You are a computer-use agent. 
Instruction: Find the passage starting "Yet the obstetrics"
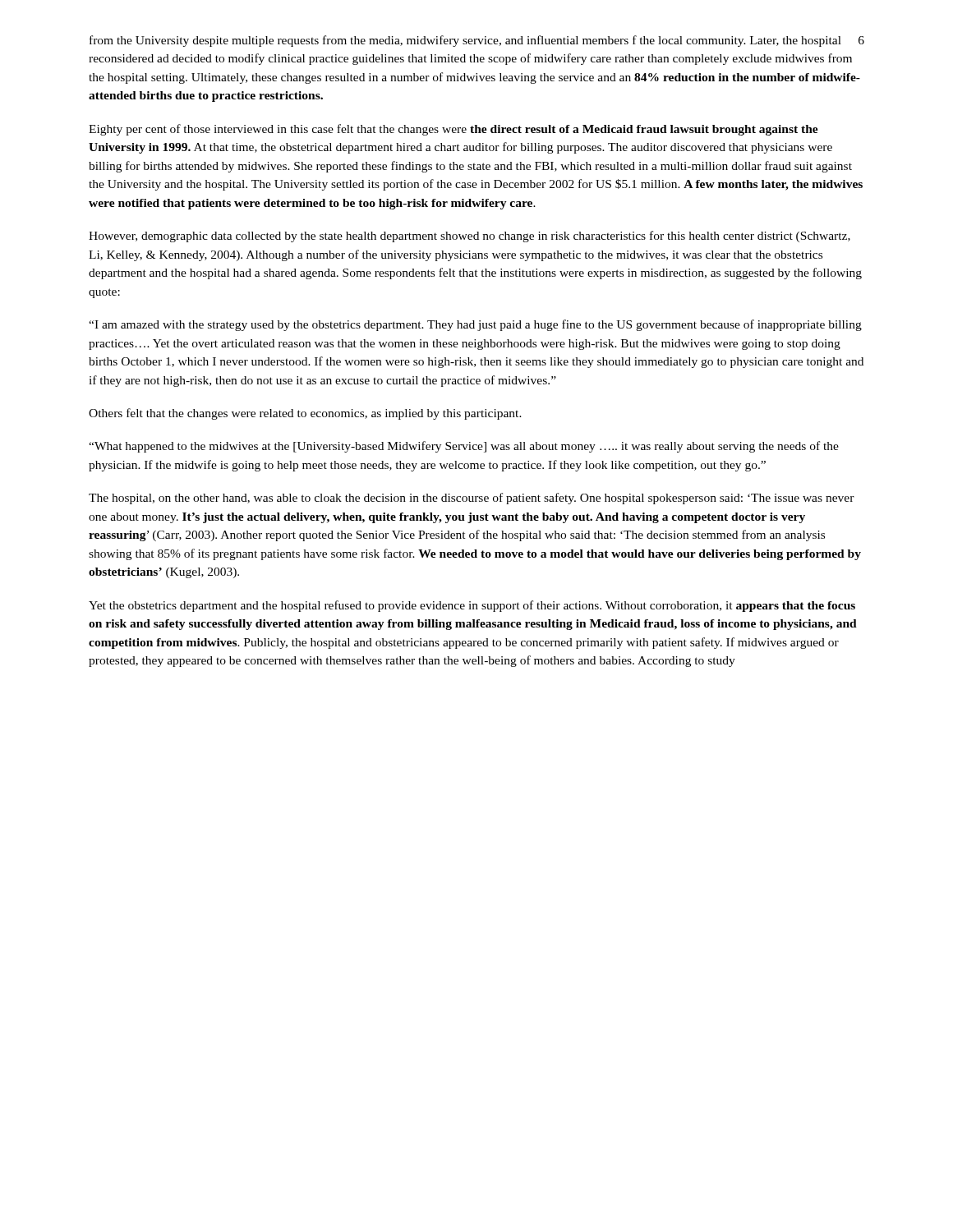[x=473, y=632]
